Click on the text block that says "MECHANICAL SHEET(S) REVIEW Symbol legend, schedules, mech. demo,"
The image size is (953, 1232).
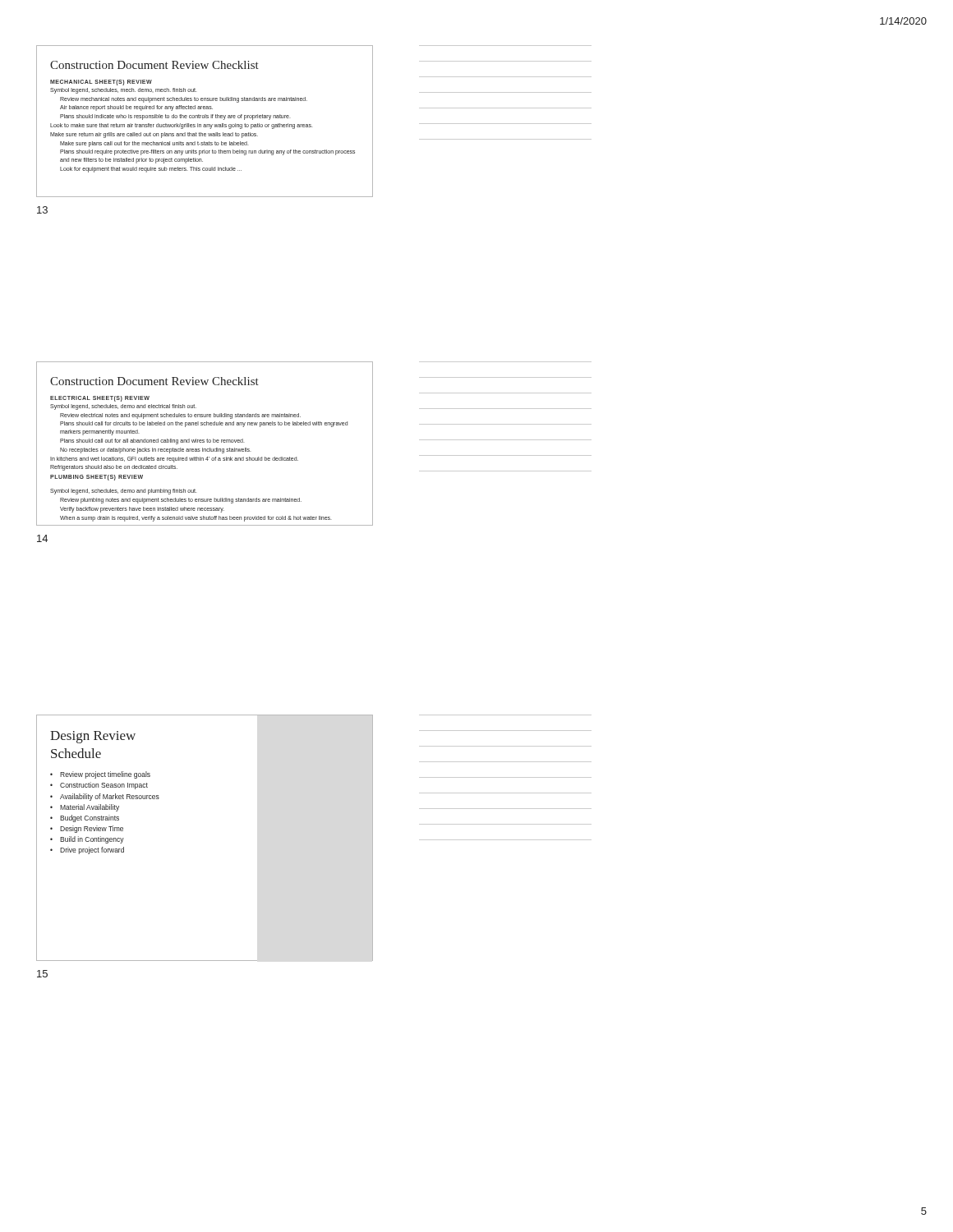[x=205, y=126]
